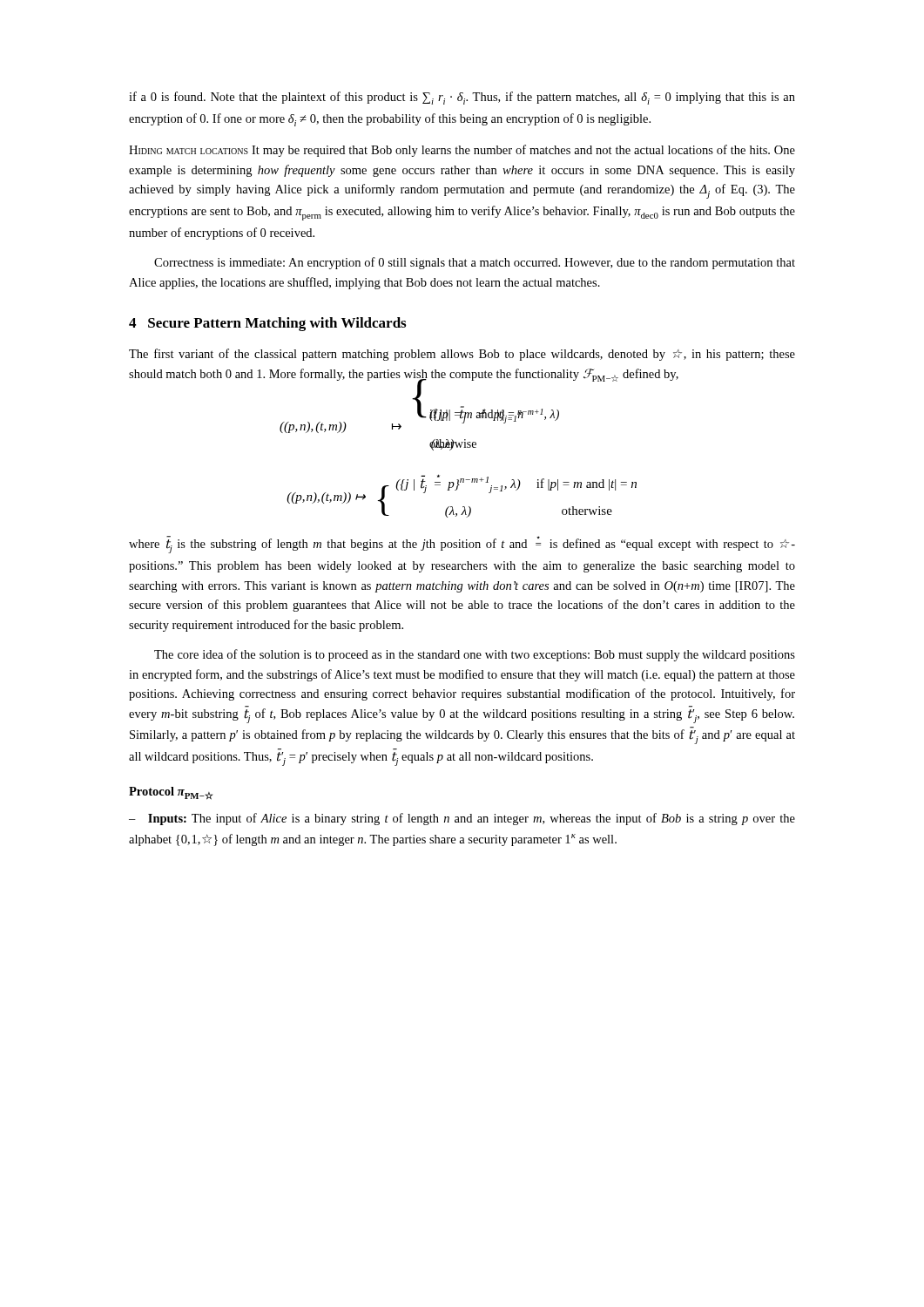Navigate to the text starting "where t̄j is the substring of length"

click(x=462, y=584)
